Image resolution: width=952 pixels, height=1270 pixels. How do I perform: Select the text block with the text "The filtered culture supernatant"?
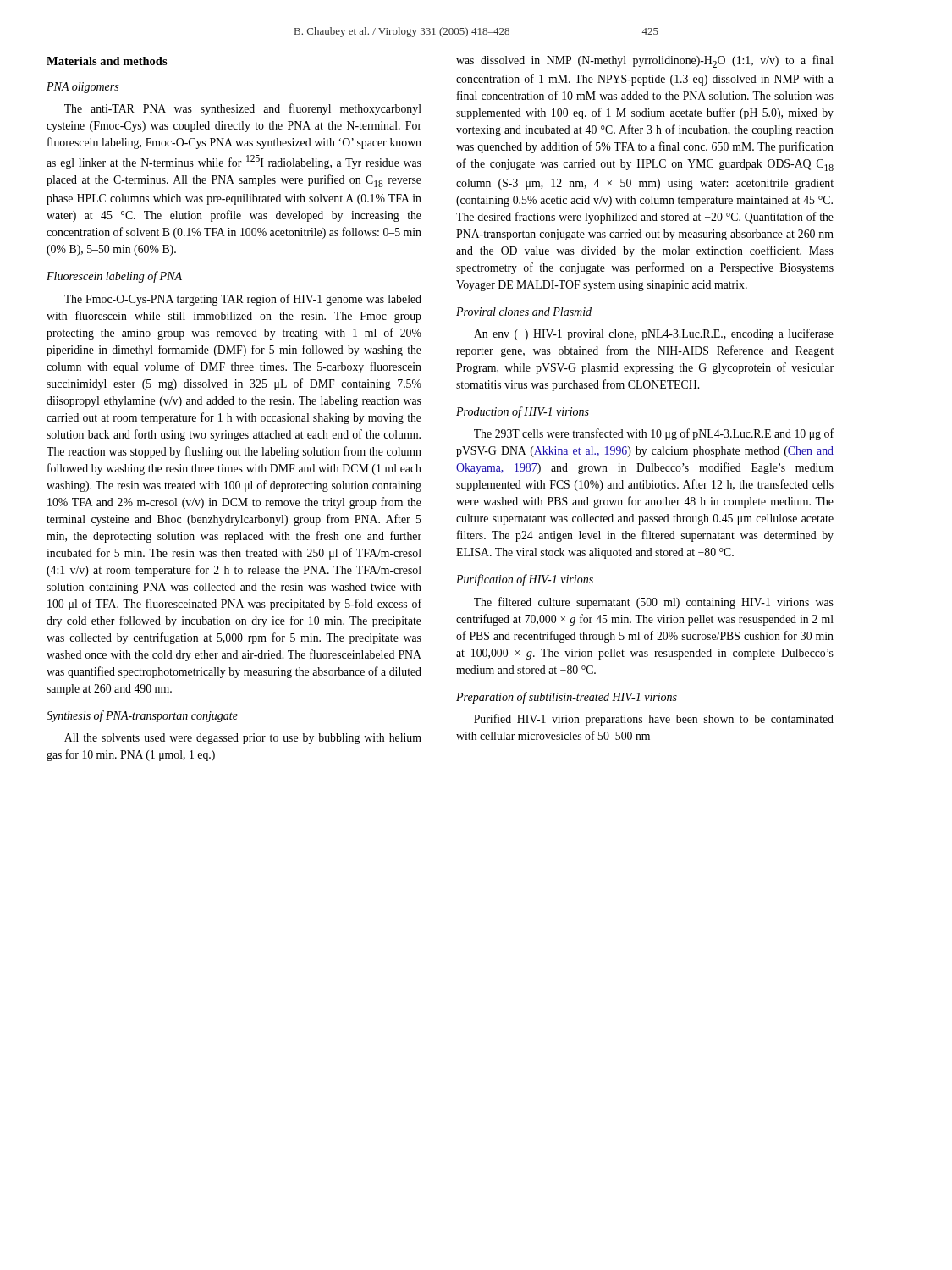[x=645, y=636]
